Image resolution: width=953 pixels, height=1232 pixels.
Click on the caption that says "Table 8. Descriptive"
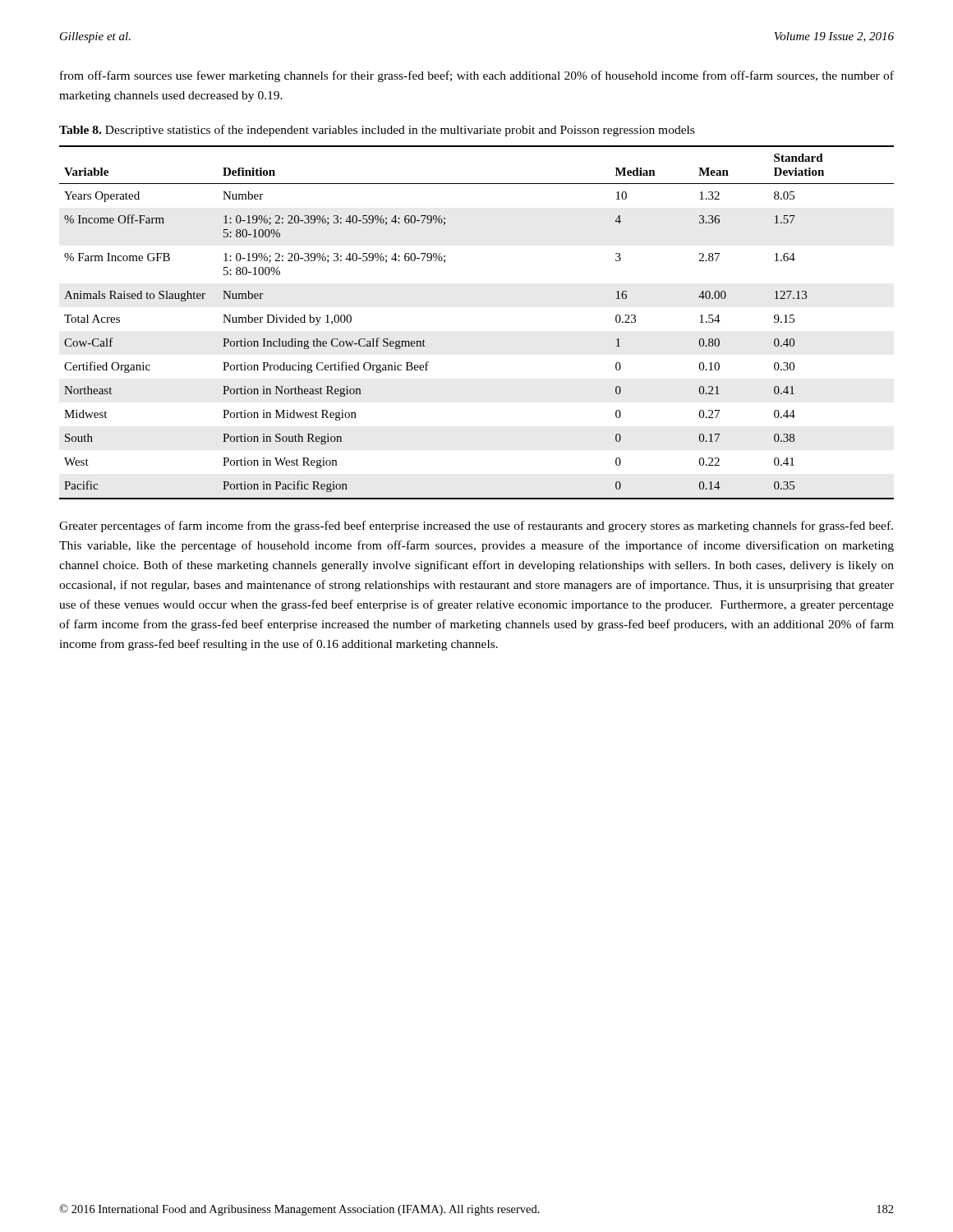[x=377, y=129]
